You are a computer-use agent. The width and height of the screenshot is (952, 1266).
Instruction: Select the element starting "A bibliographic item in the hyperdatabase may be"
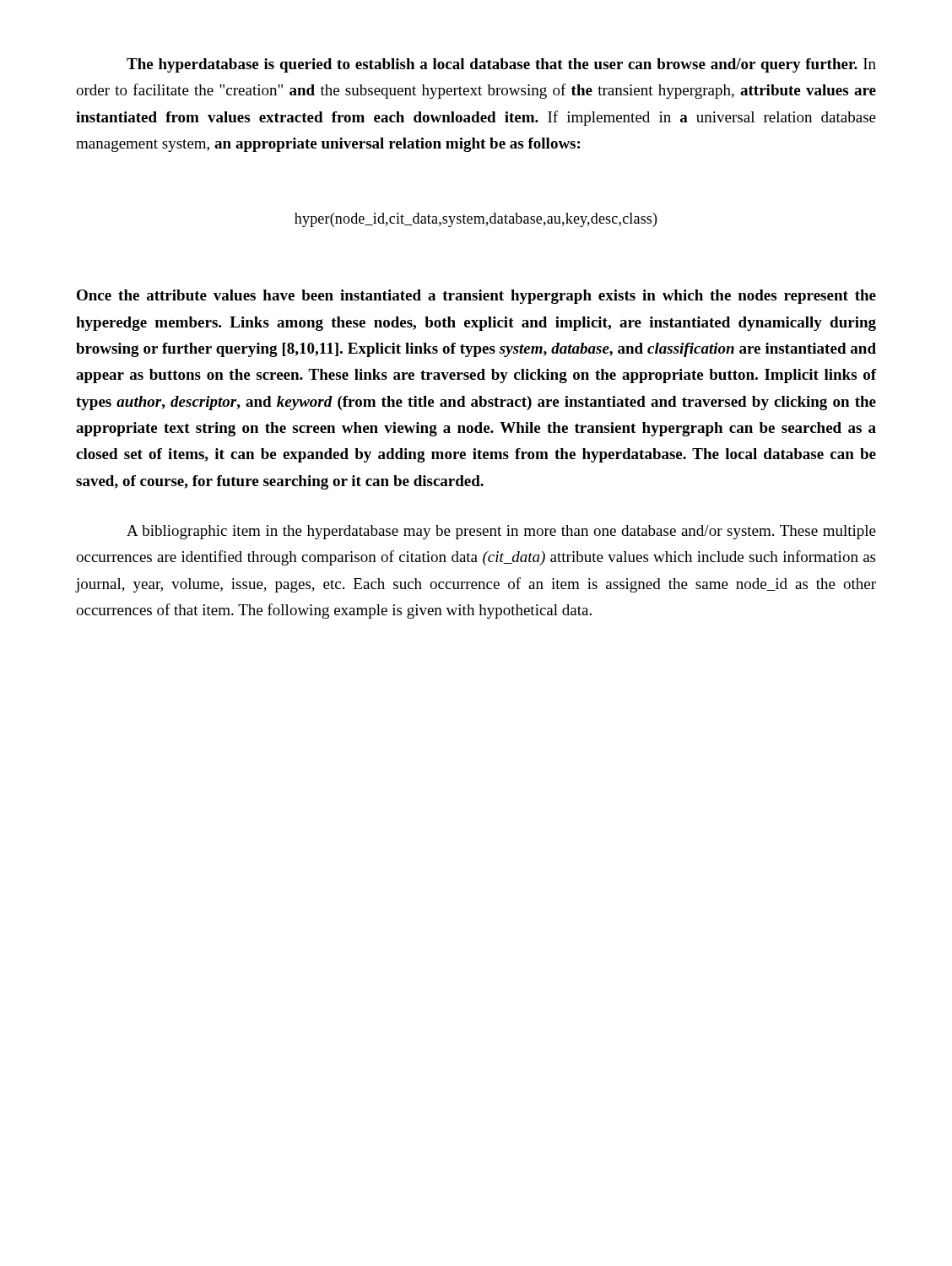point(476,570)
